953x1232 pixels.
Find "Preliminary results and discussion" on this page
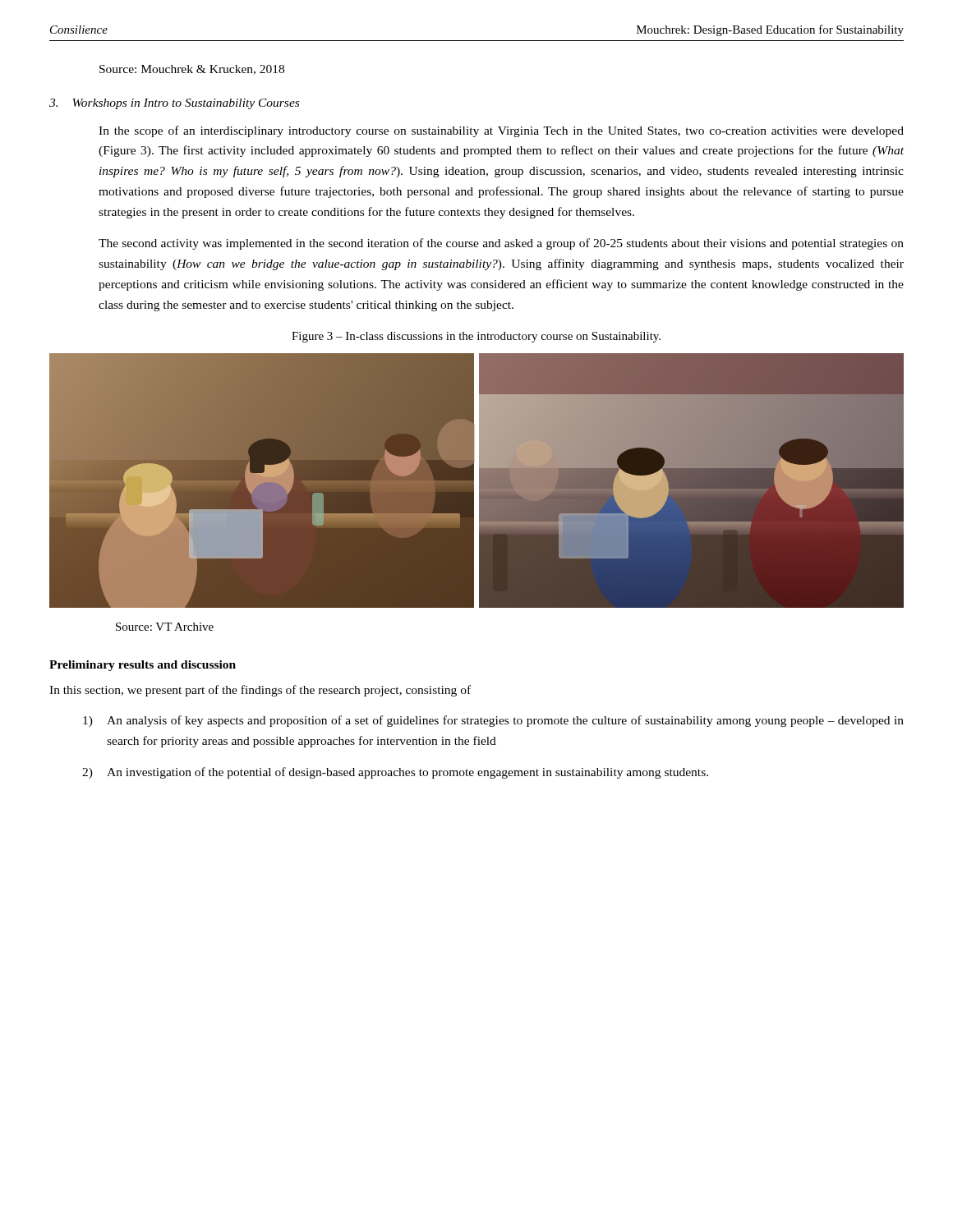point(143,664)
